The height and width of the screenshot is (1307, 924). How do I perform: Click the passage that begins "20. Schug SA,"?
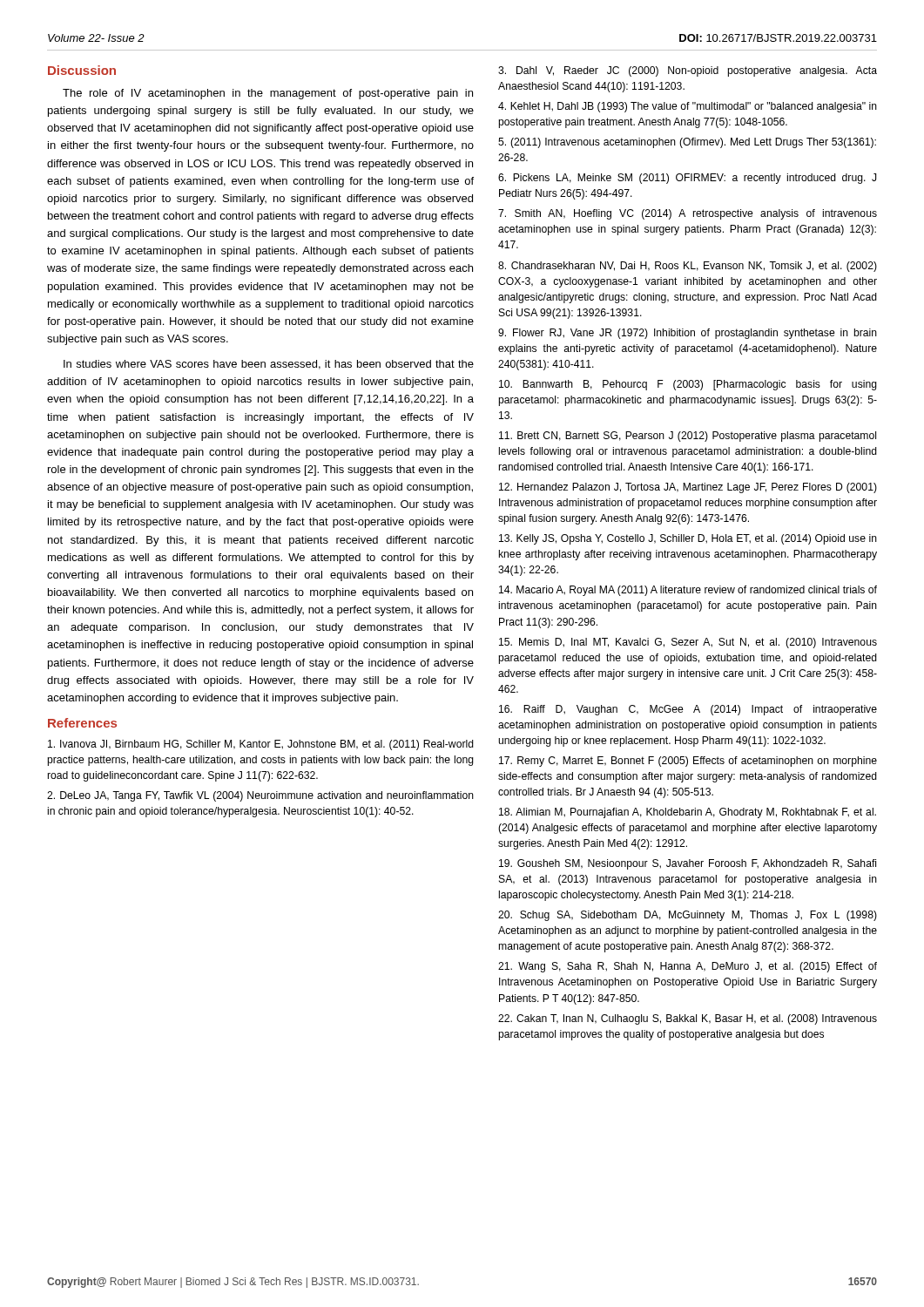(x=688, y=931)
